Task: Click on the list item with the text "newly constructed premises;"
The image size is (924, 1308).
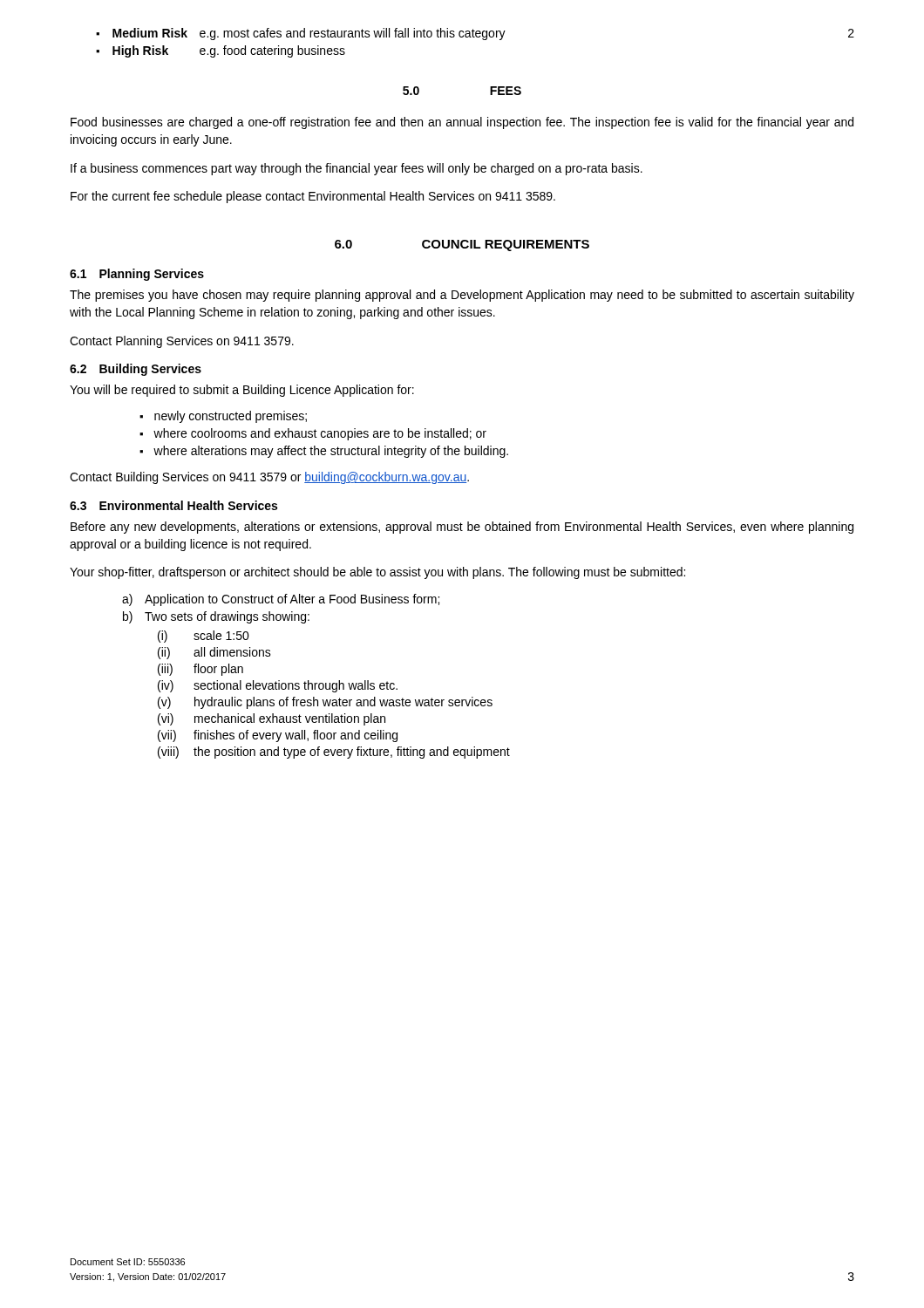Action: [x=223, y=417]
